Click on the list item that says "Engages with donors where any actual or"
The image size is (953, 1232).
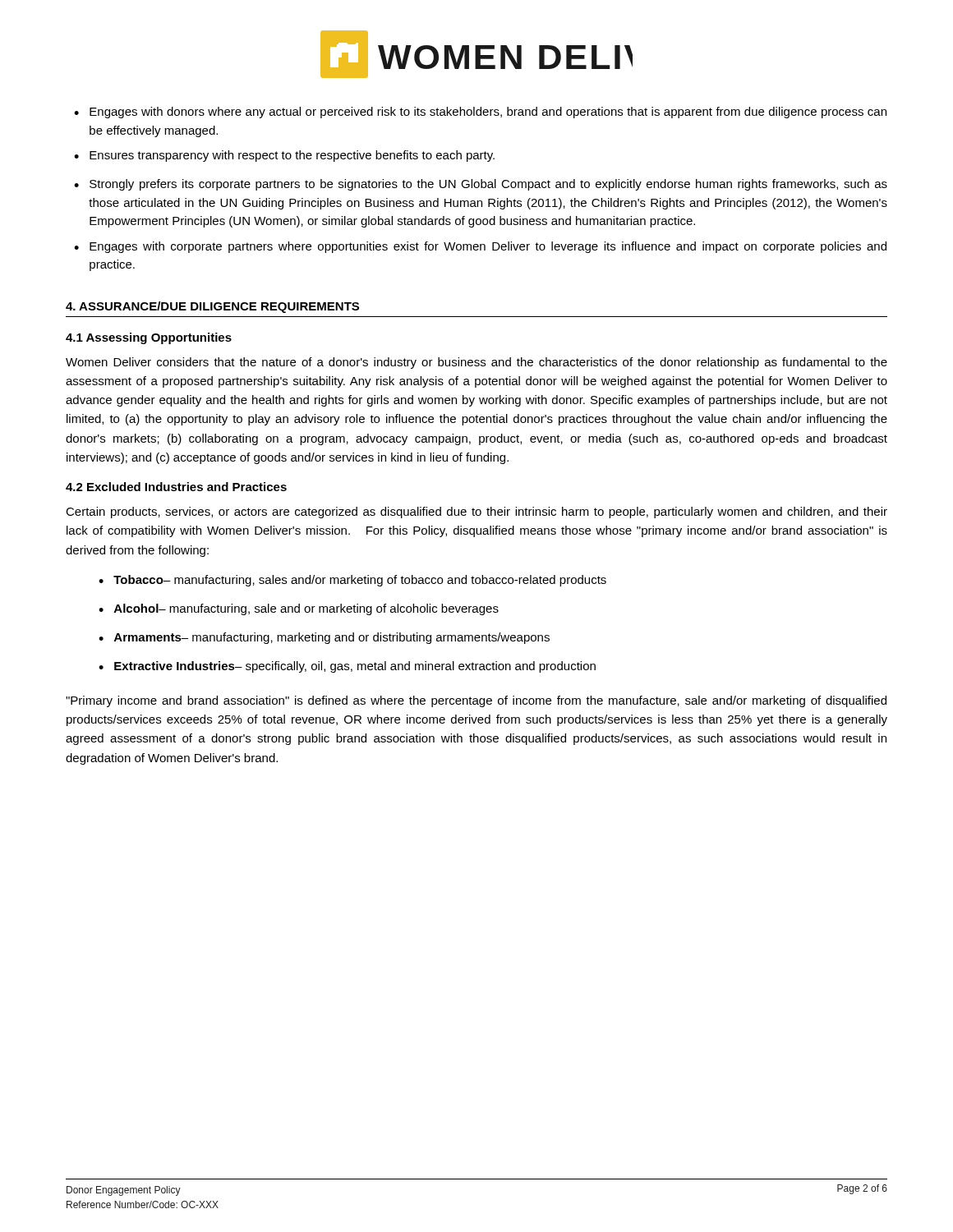476,121
